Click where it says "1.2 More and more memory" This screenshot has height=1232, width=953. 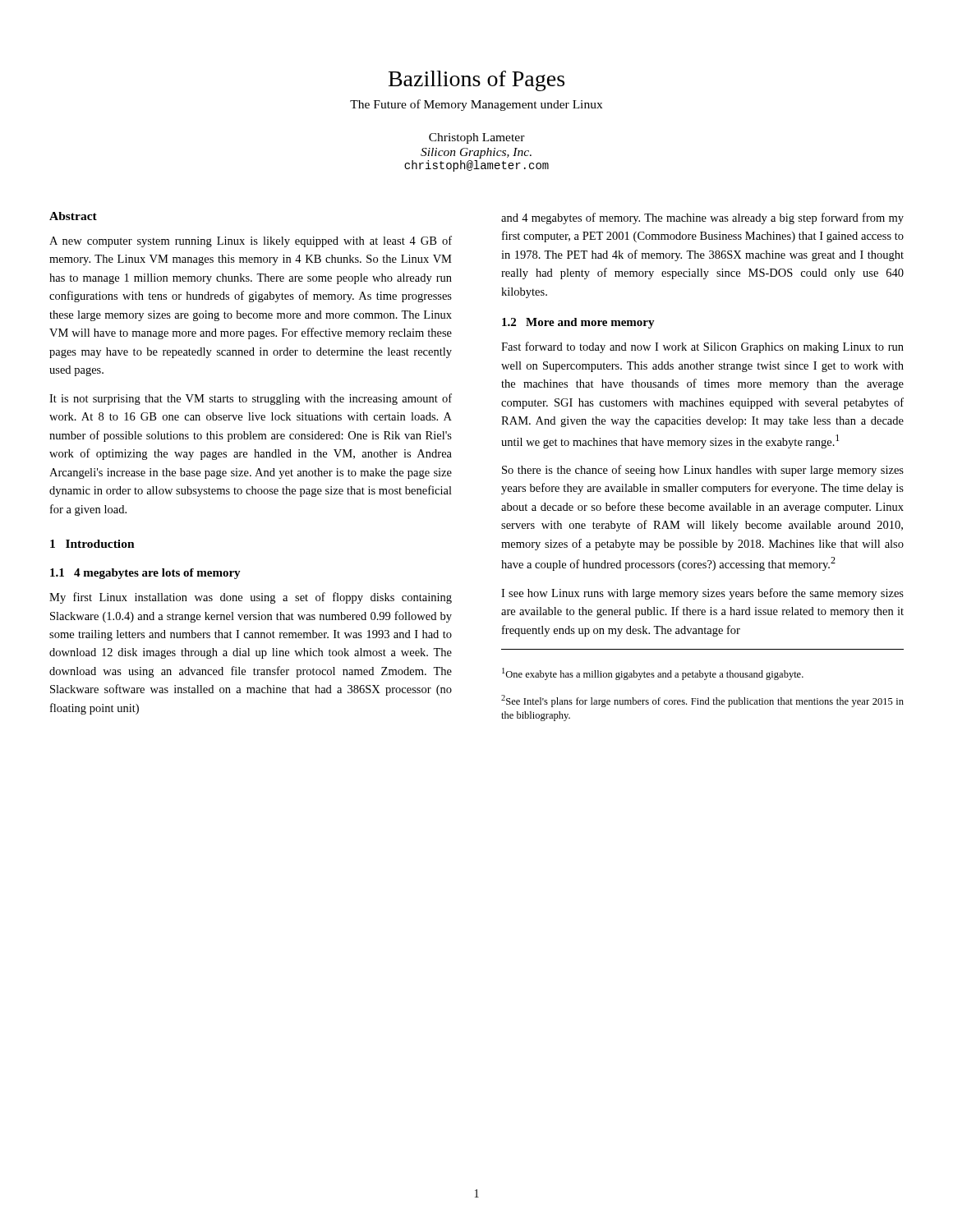pos(578,323)
